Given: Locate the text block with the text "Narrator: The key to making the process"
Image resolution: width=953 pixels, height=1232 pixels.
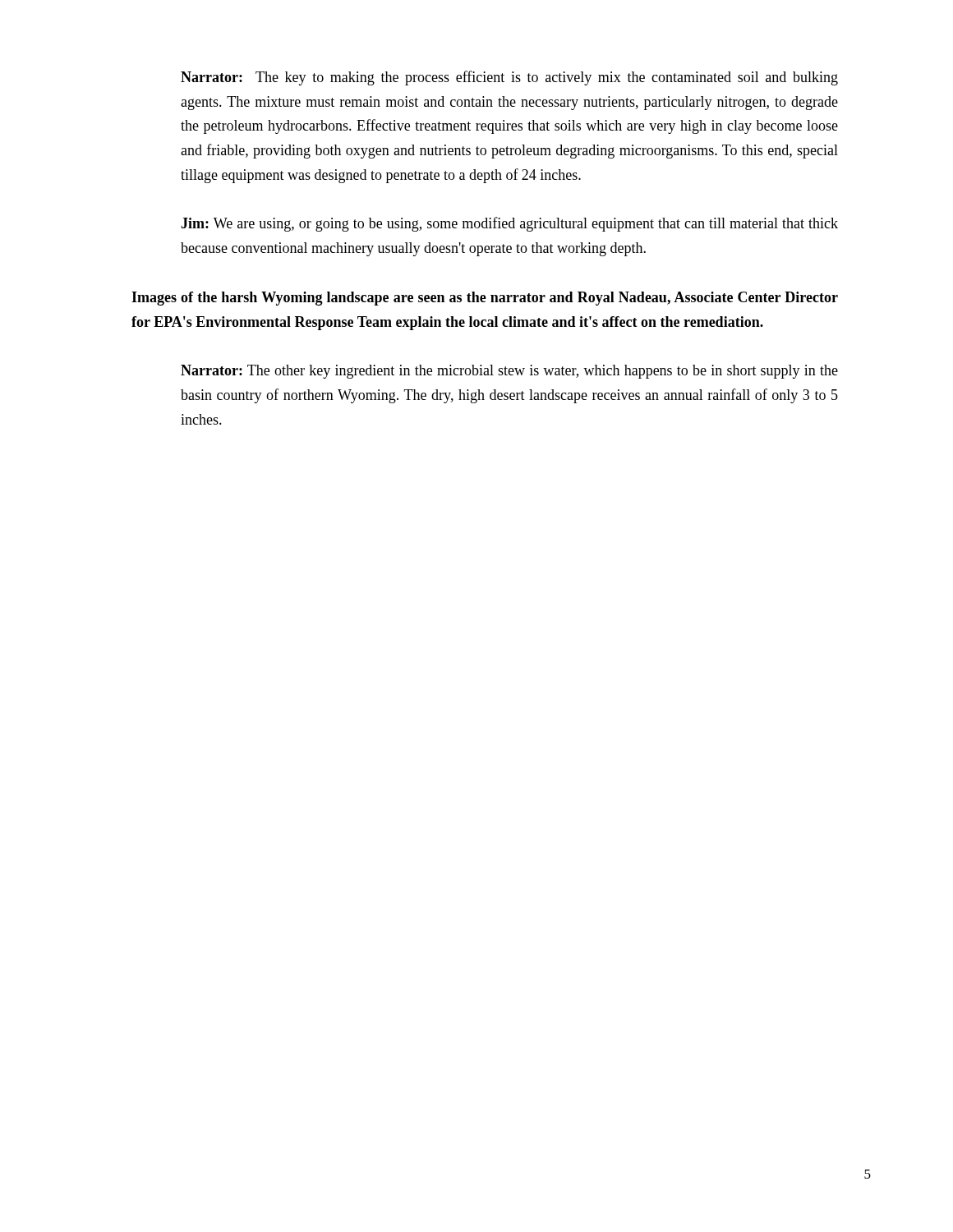Looking at the screenshot, I should click(509, 126).
